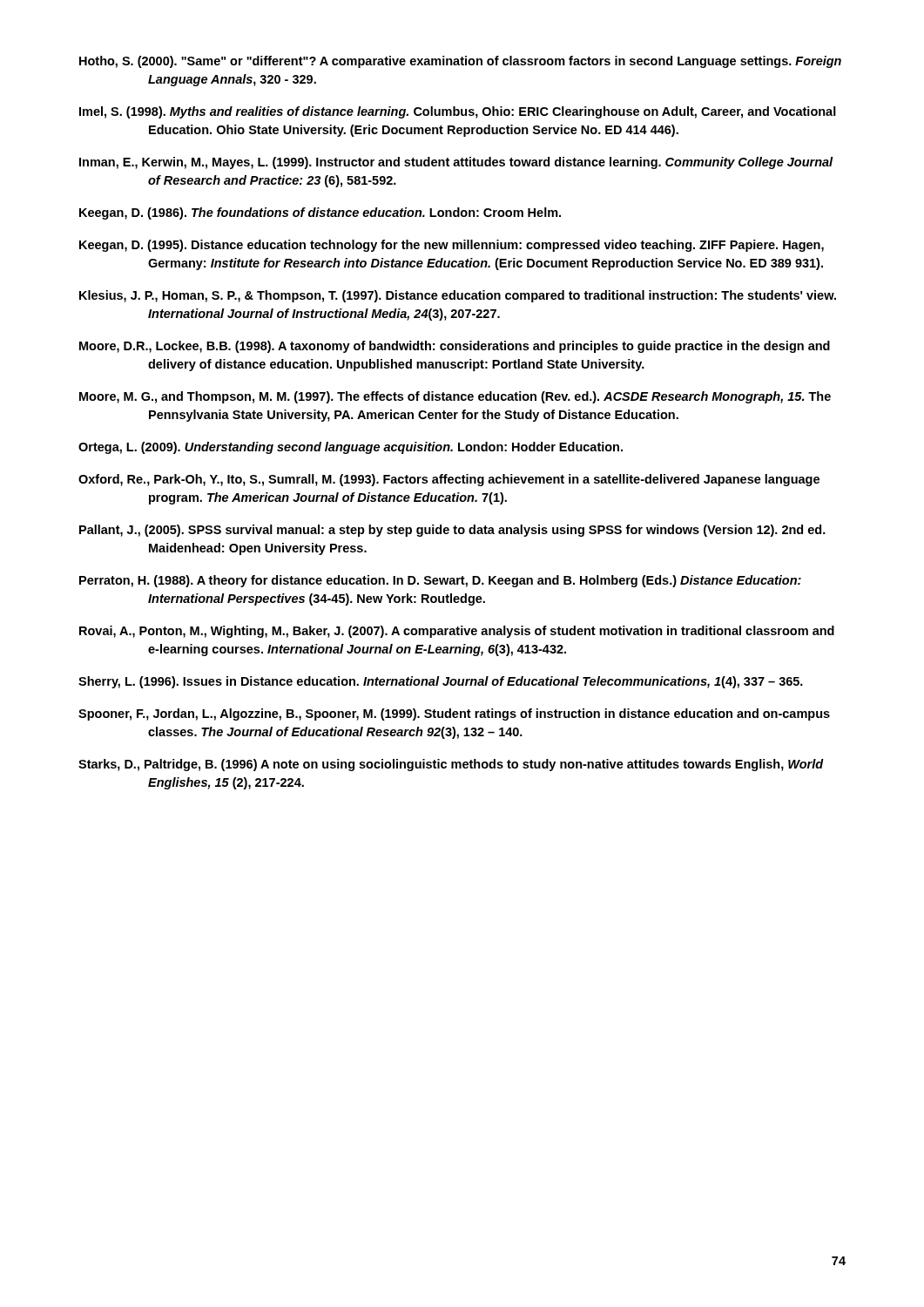
Task: Locate the block of text that opens with "Sherry, L. (1996)."
Action: (x=441, y=682)
